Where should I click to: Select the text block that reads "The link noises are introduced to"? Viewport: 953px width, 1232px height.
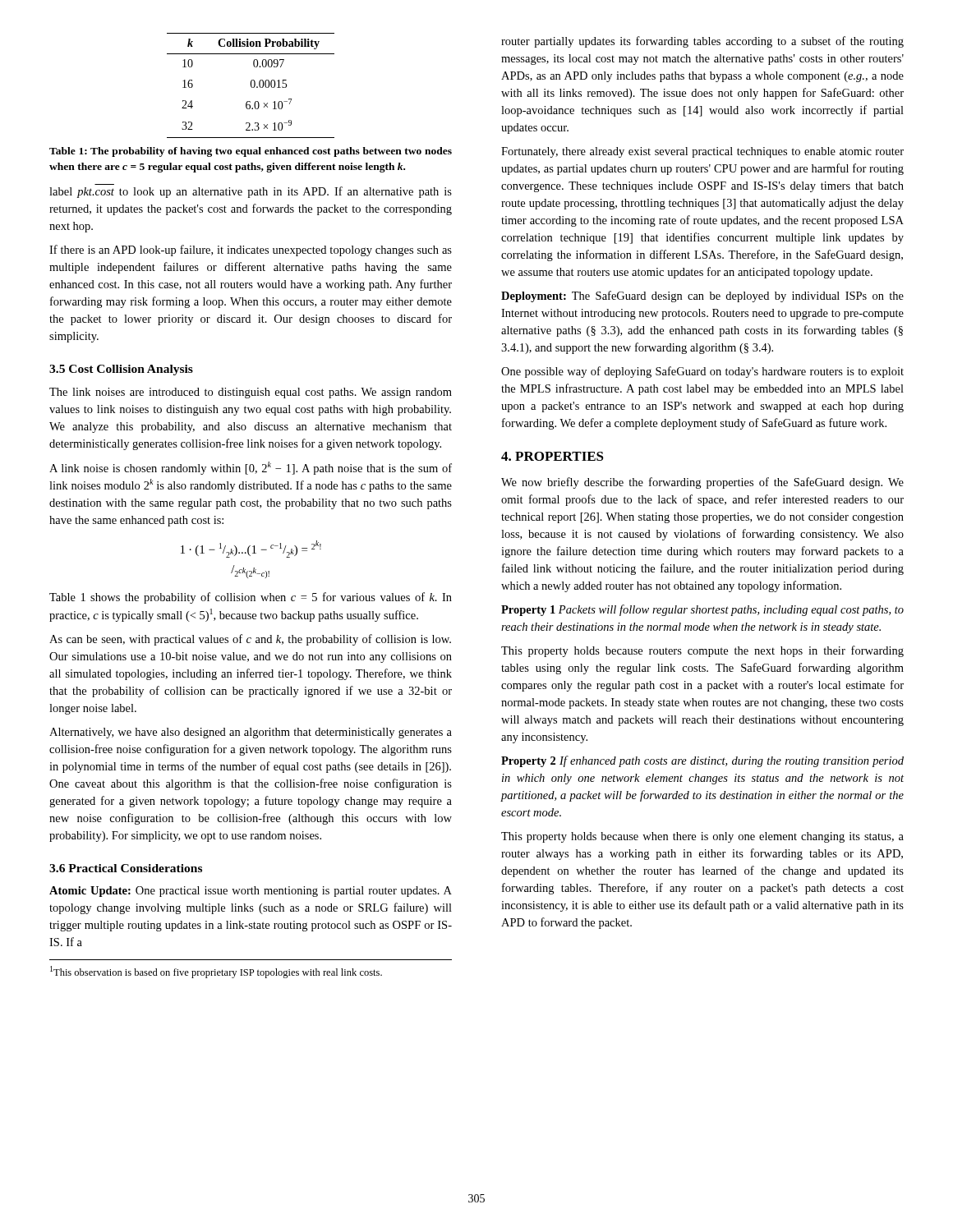tap(251, 417)
